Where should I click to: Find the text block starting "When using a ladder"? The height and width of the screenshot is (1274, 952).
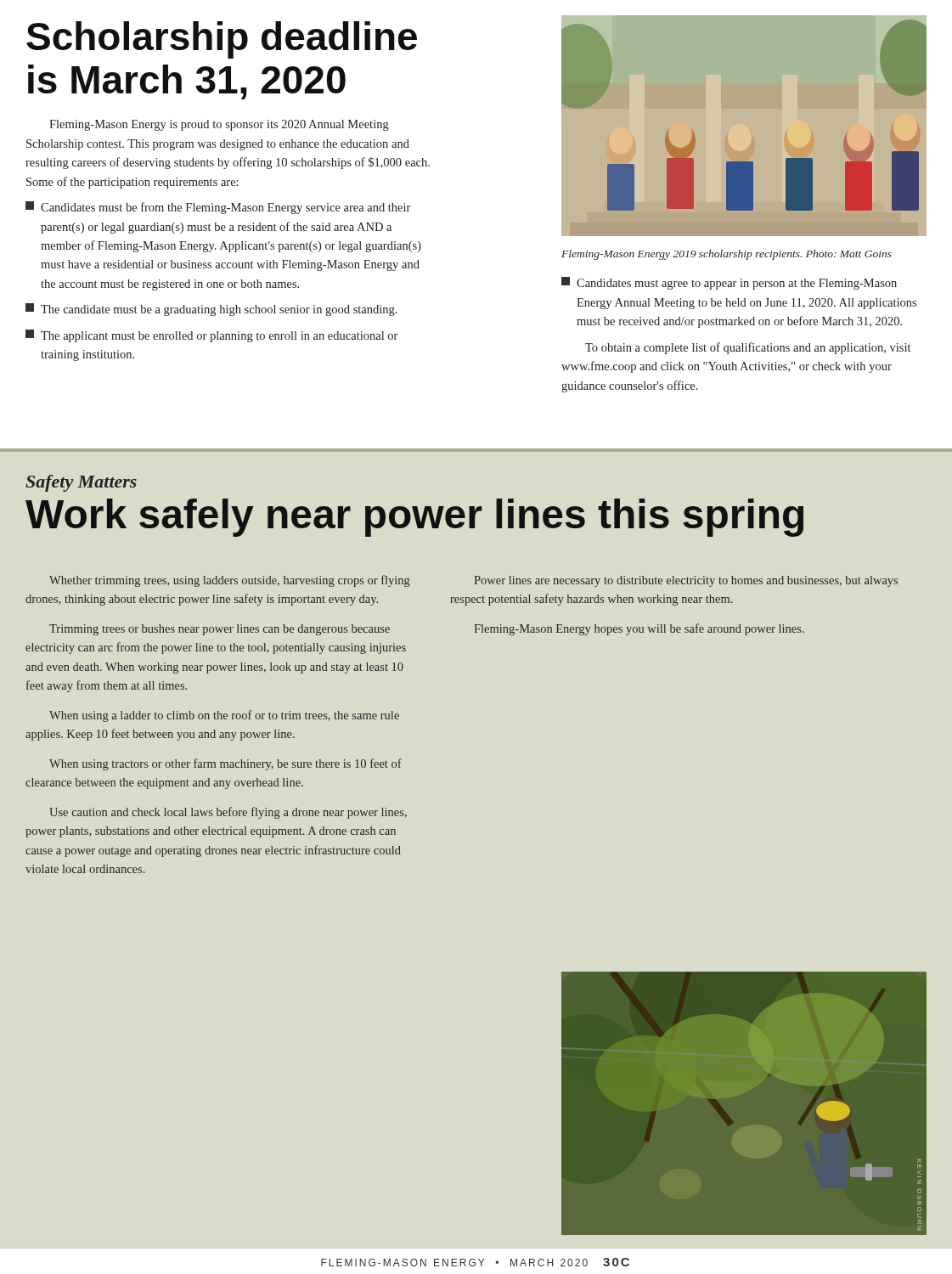click(221, 725)
